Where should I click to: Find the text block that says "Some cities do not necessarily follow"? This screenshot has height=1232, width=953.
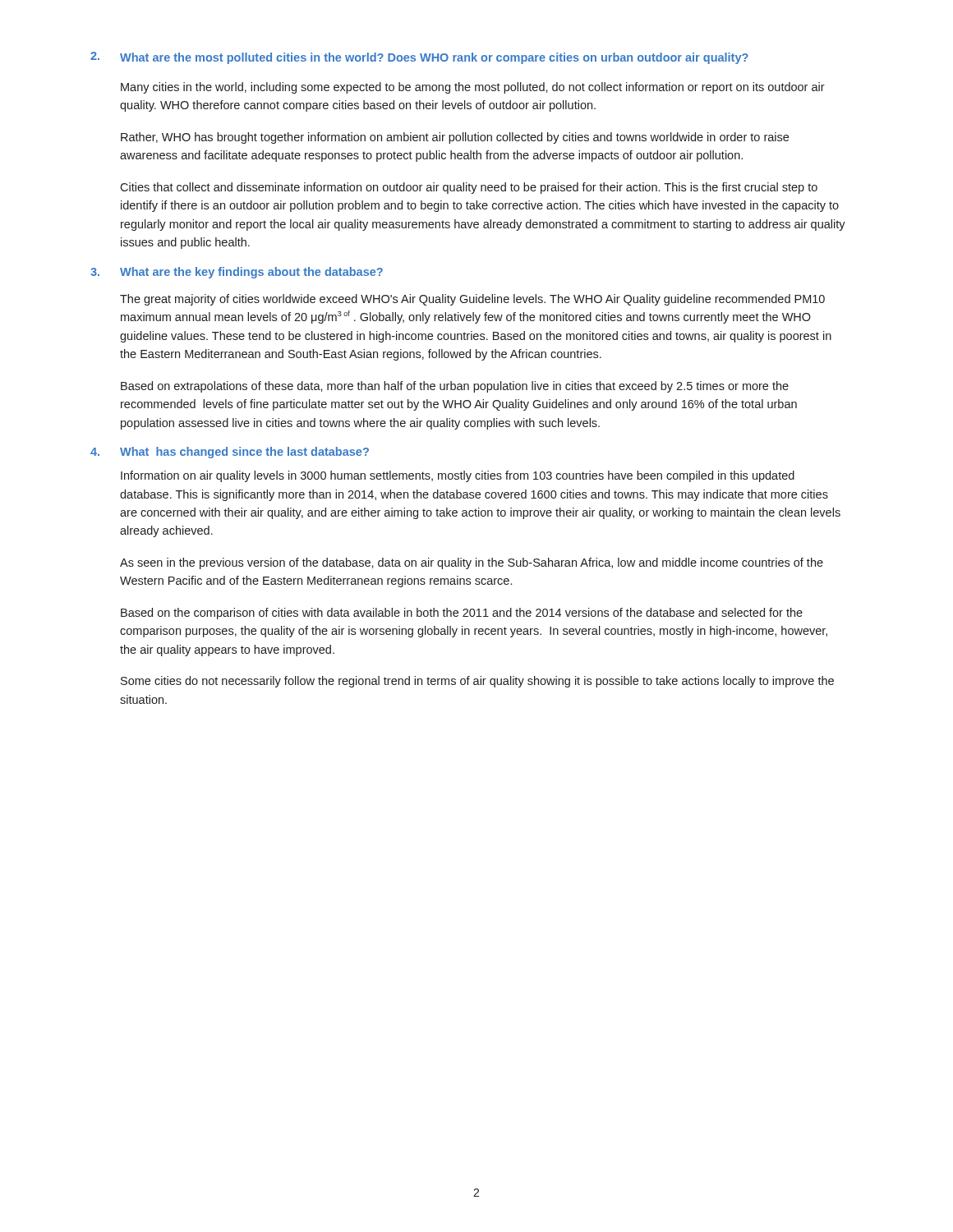click(x=477, y=690)
